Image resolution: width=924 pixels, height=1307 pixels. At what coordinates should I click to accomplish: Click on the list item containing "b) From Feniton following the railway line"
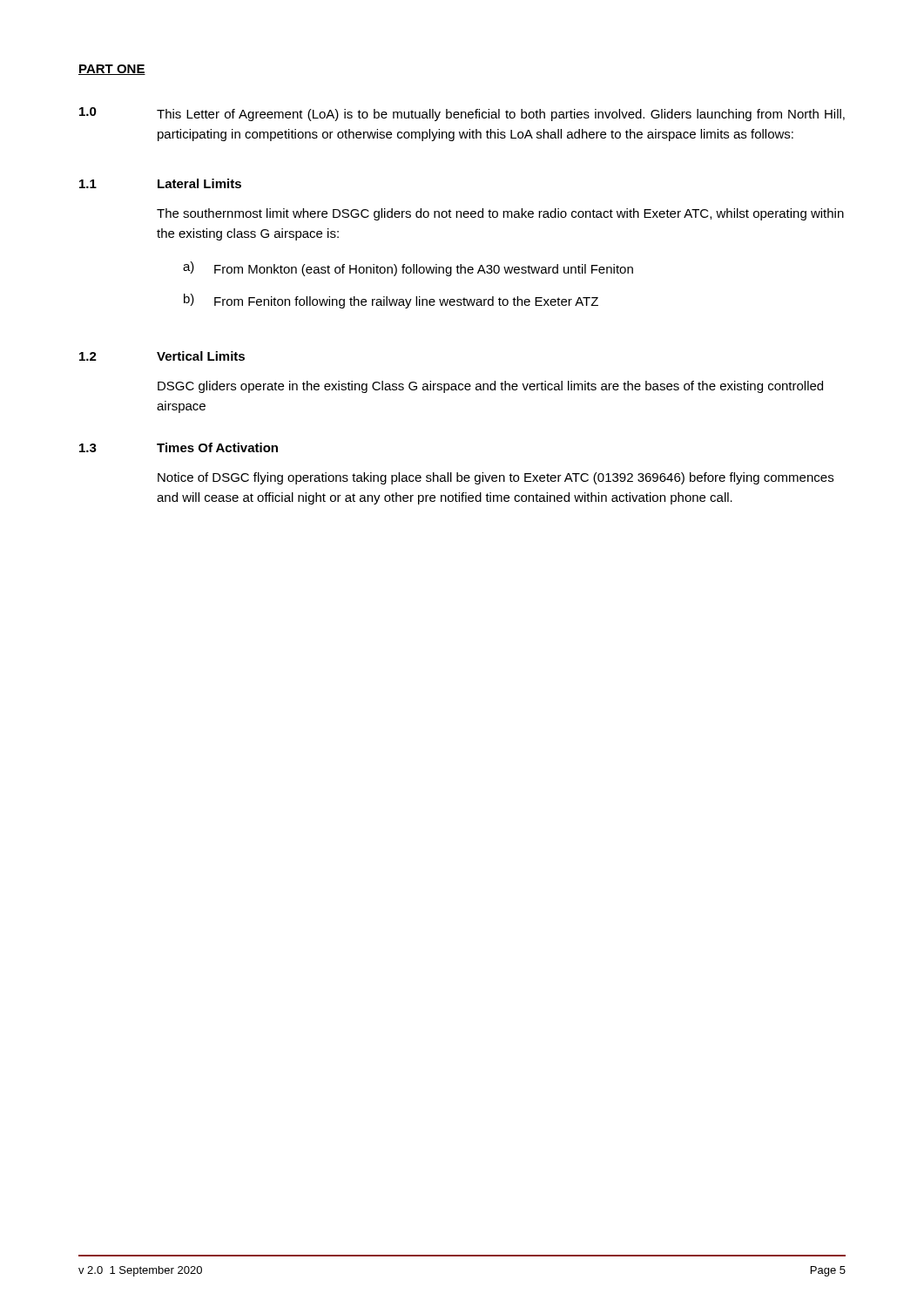[514, 301]
